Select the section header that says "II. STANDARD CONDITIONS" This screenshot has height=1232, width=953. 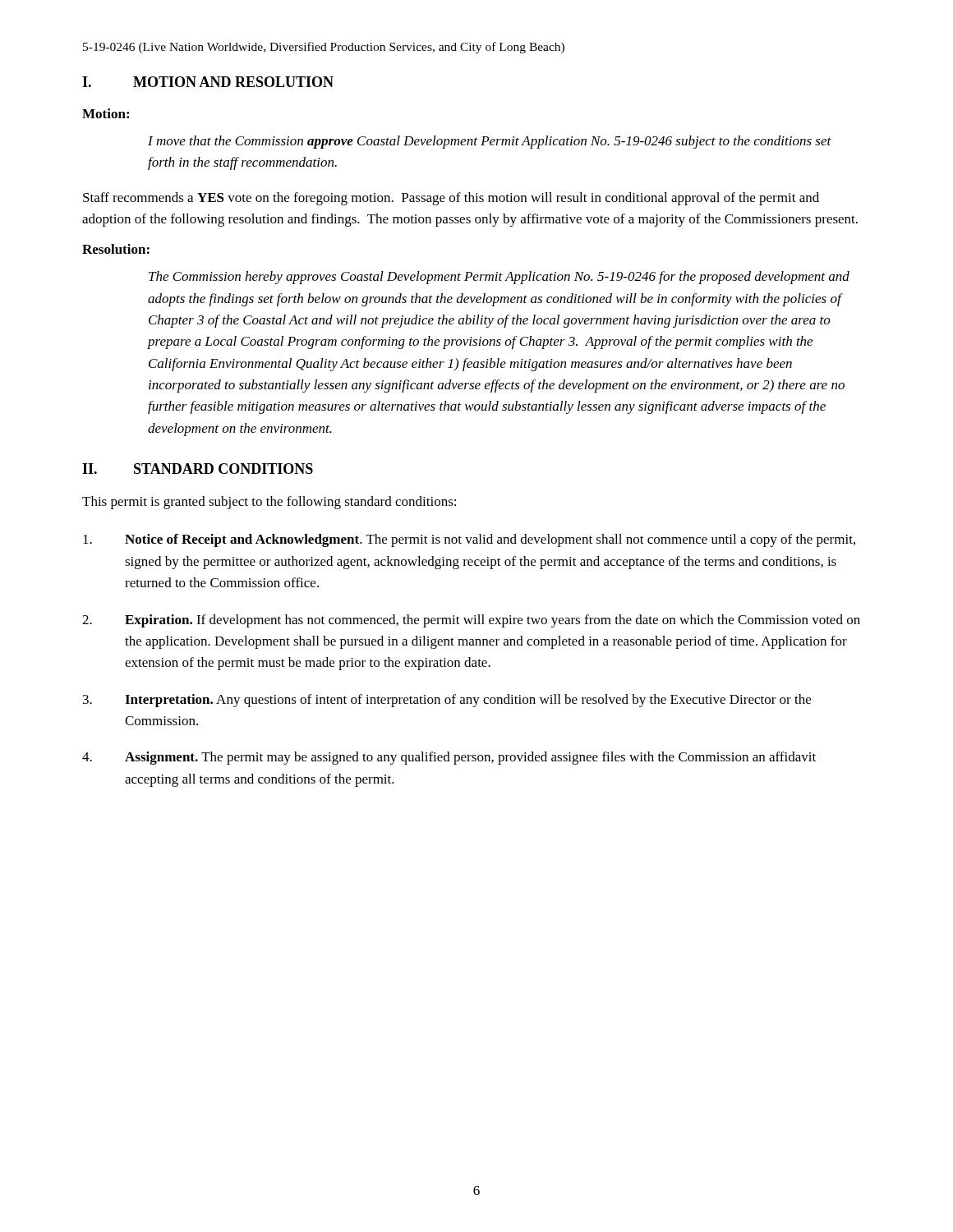[x=198, y=470]
